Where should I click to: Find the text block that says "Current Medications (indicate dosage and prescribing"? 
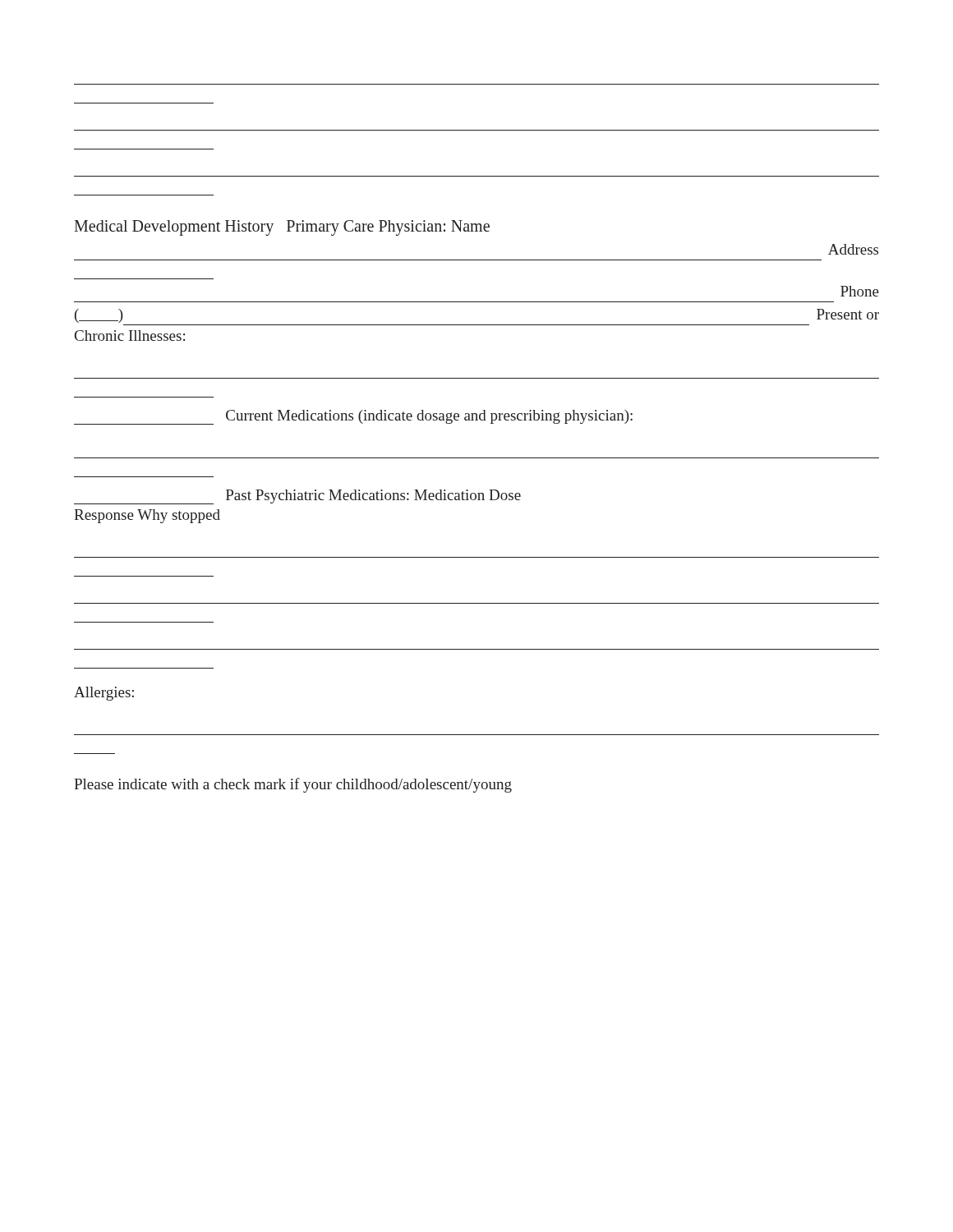pyautogui.click(x=354, y=415)
